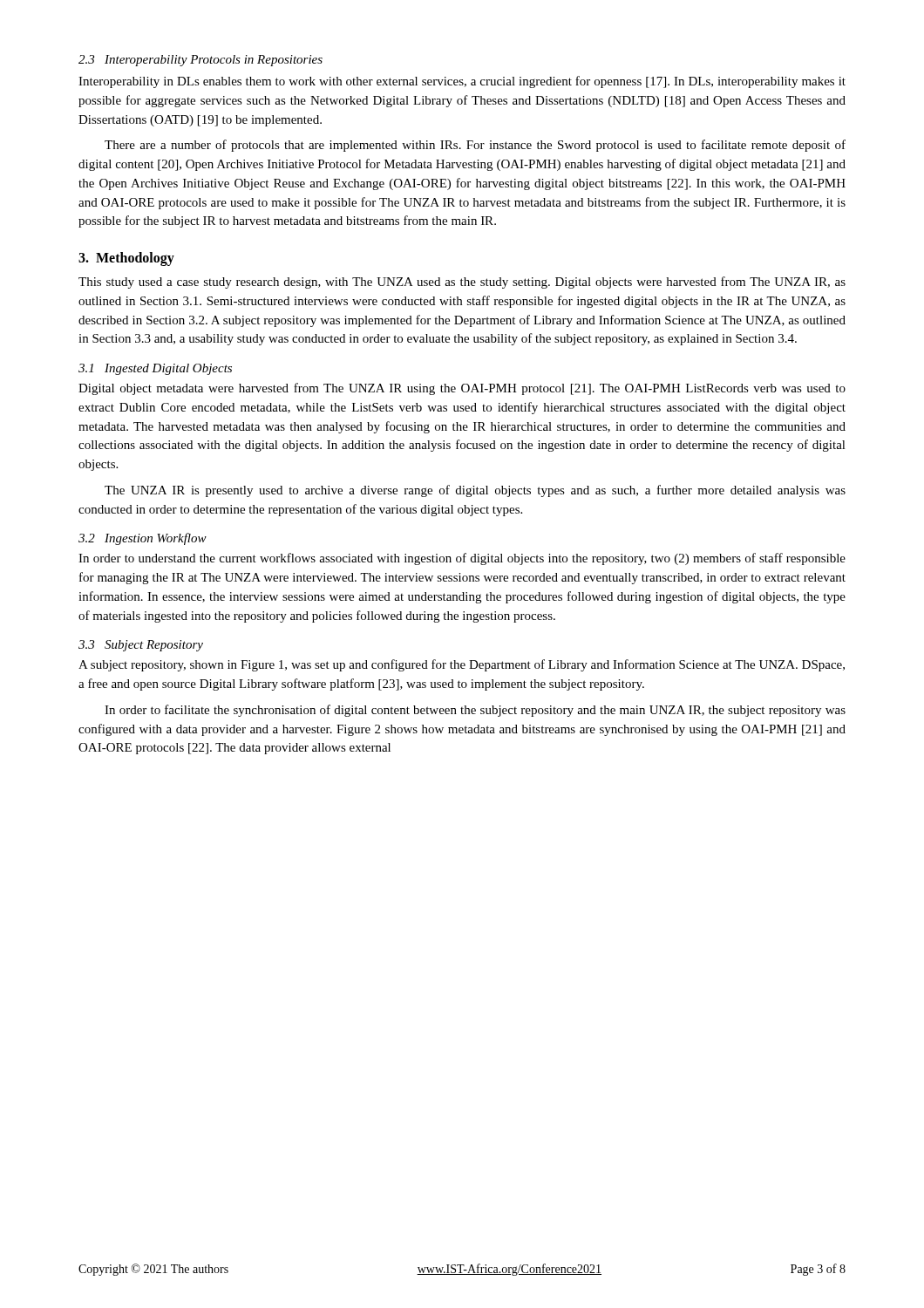Locate the text block with the text "This study used a"
924x1308 pixels.
462,311
